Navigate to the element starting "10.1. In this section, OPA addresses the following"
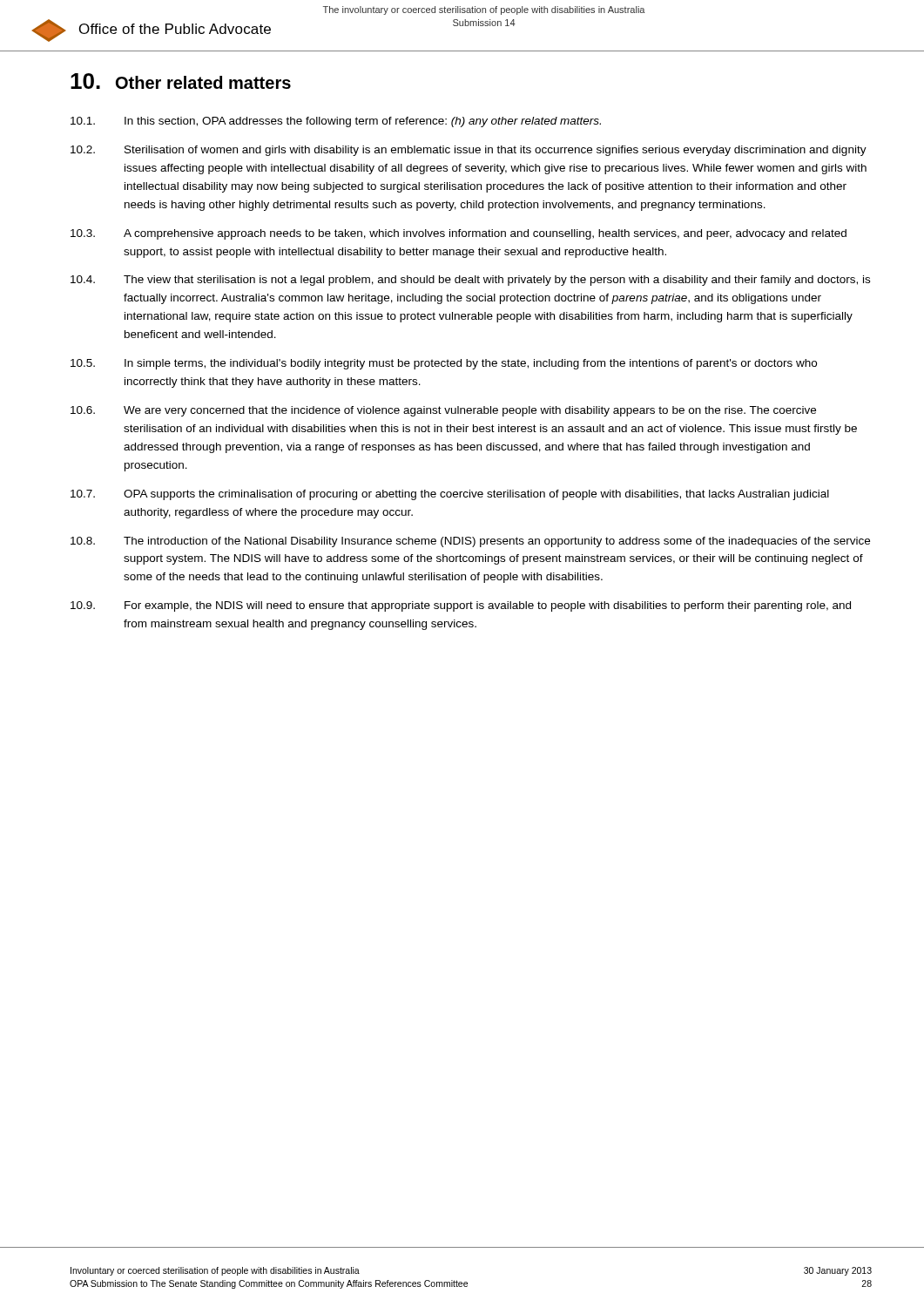The height and width of the screenshot is (1307, 924). [471, 121]
